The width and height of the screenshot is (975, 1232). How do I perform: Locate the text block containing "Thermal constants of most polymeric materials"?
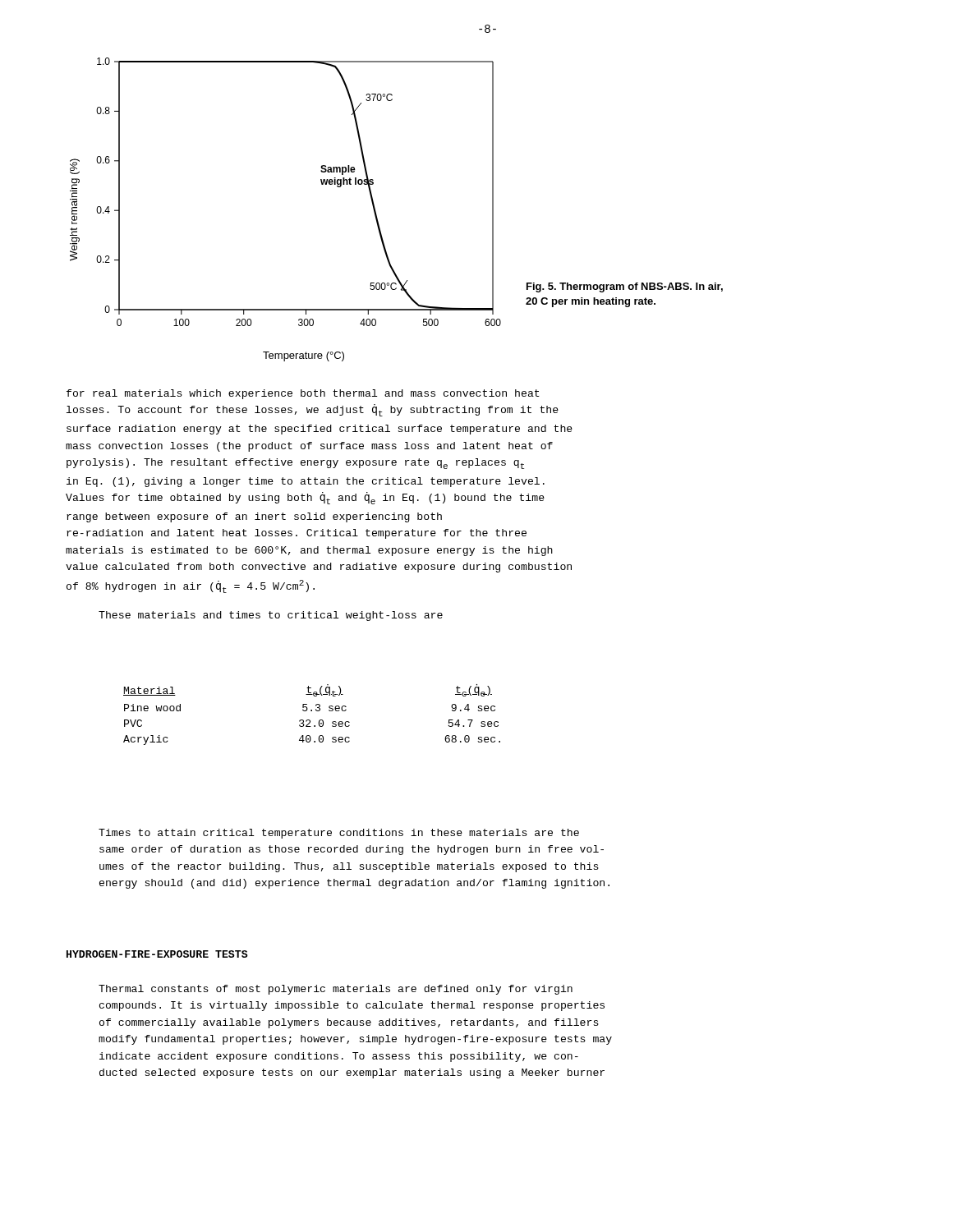point(504,1032)
